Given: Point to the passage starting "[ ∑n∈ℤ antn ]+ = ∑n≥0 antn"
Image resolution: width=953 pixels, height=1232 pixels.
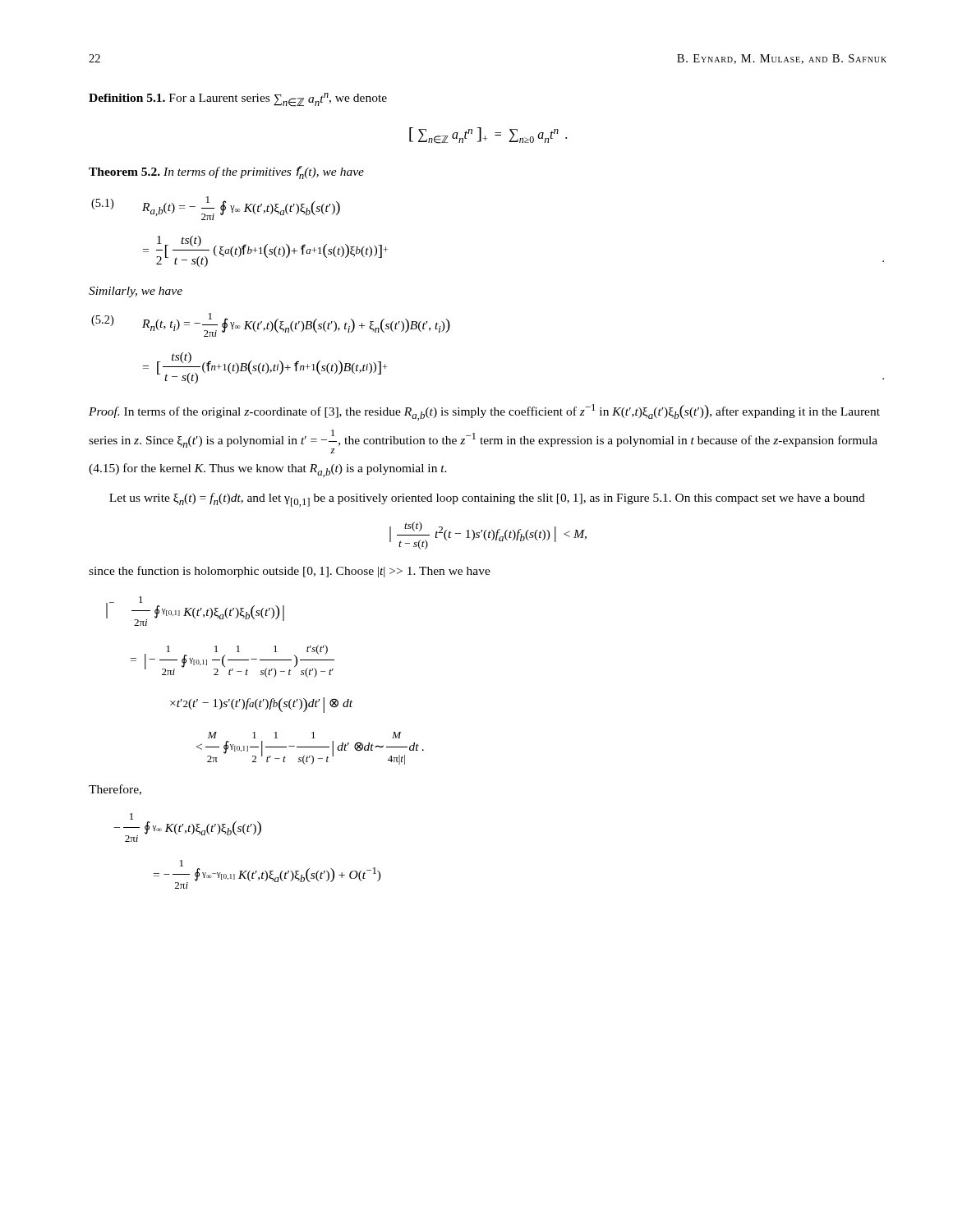Looking at the screenshot, I should coord(488,135).
